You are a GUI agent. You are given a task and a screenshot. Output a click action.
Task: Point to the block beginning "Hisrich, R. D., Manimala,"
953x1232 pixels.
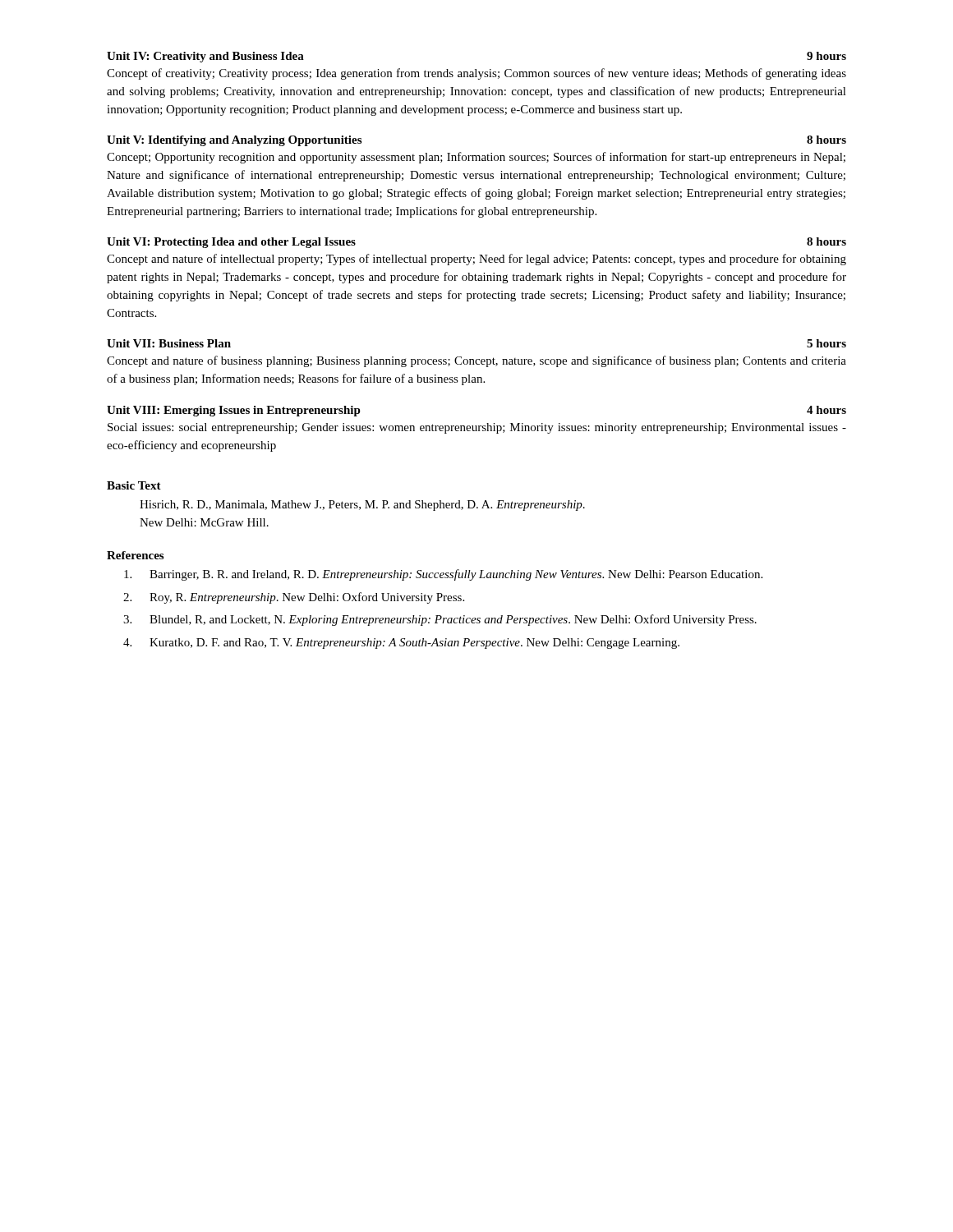[x=363, y=513]
